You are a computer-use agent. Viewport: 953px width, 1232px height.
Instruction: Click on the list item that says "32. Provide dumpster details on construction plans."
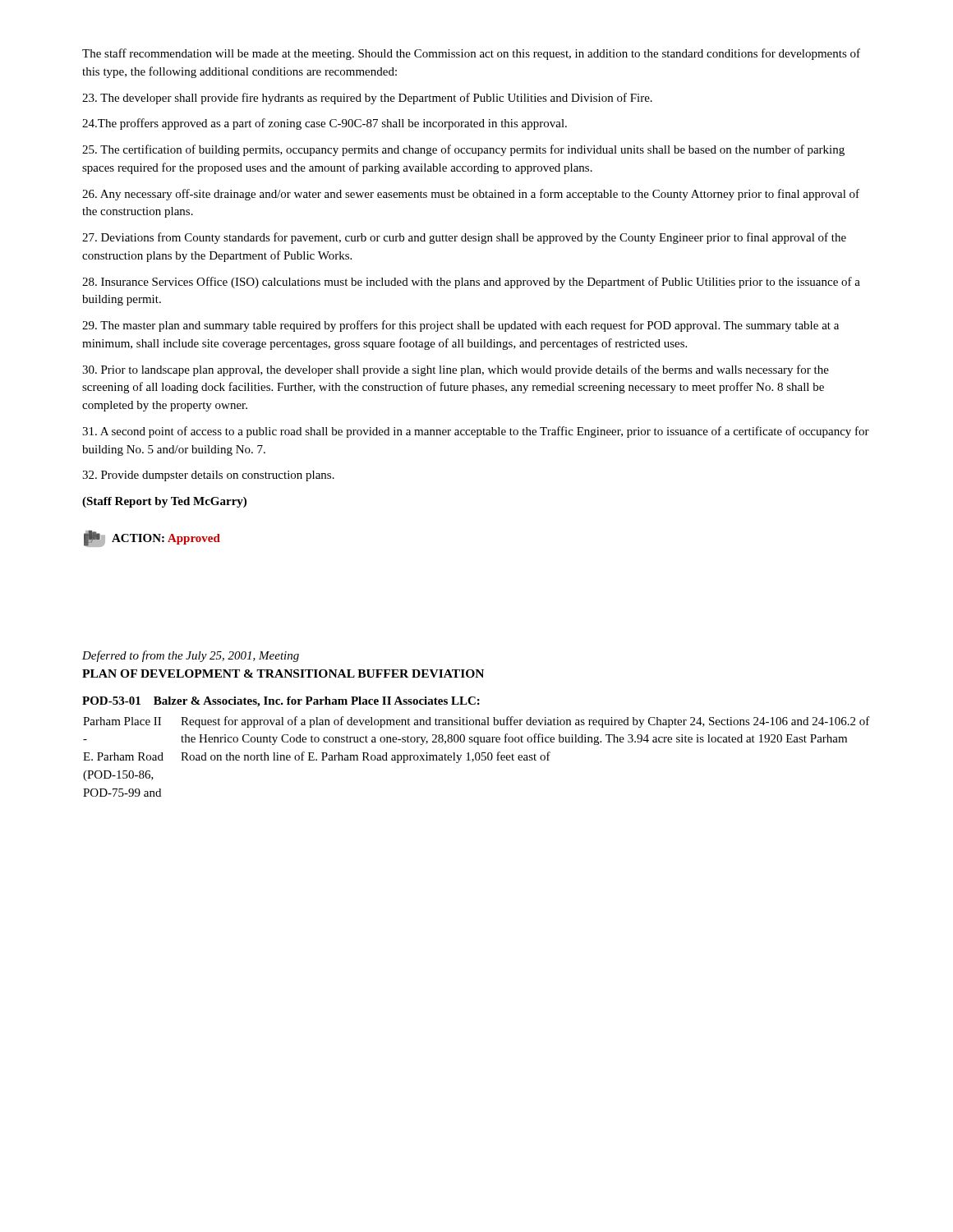click(x=208, y=475)
